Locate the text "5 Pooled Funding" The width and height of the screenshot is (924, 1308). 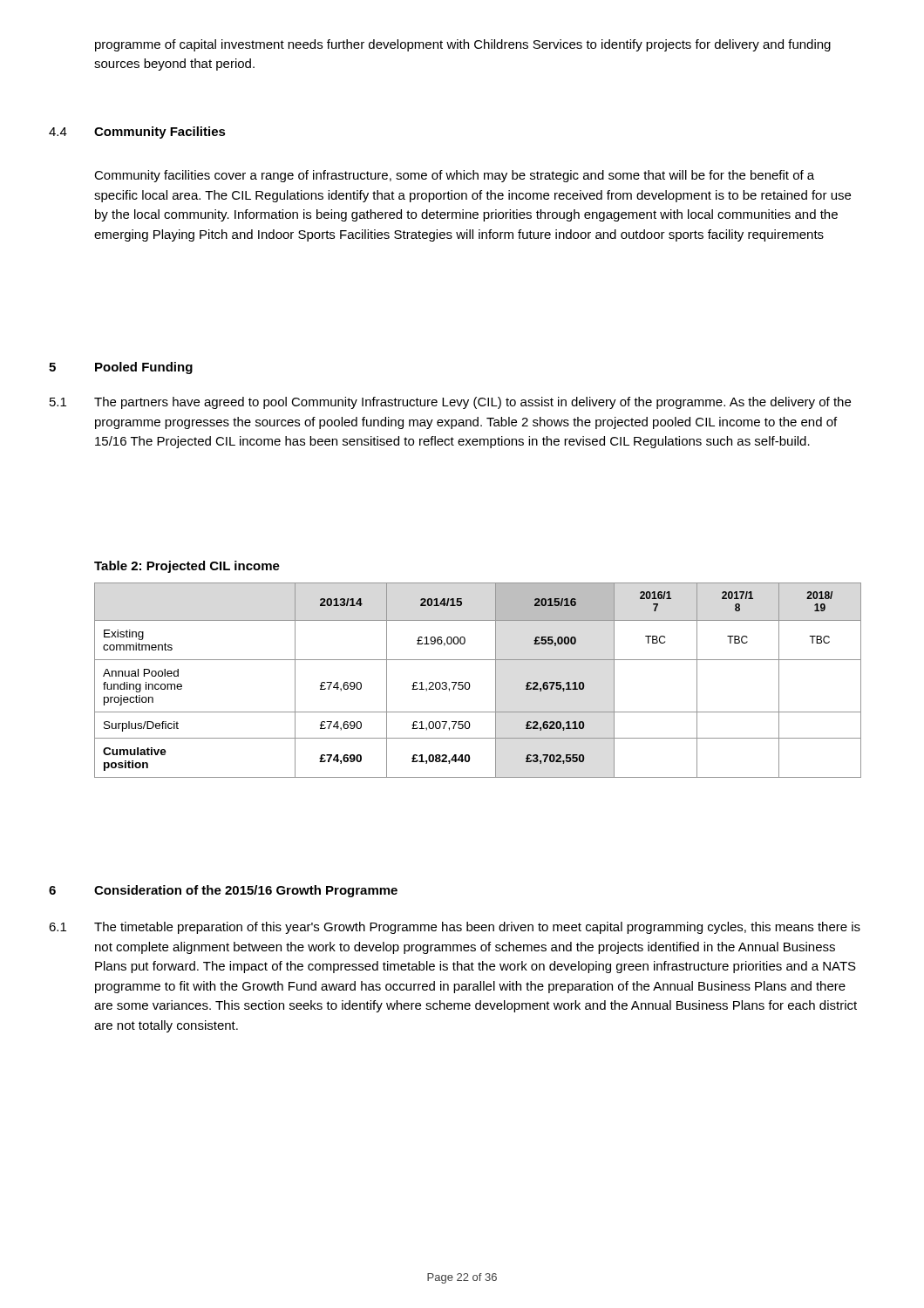tap(121, 368)
